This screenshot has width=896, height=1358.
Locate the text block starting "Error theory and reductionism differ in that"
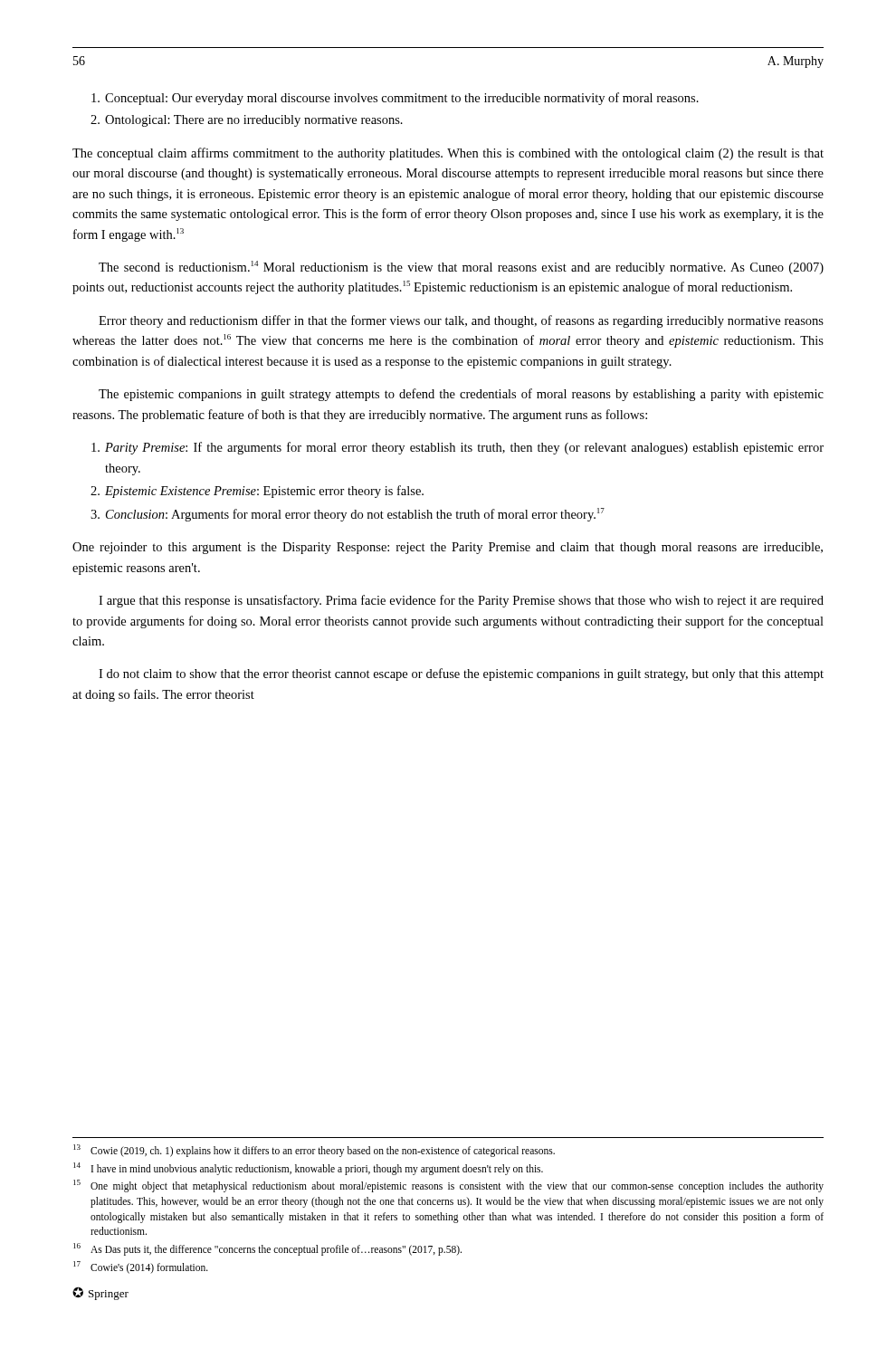click(x=448, y=341)
